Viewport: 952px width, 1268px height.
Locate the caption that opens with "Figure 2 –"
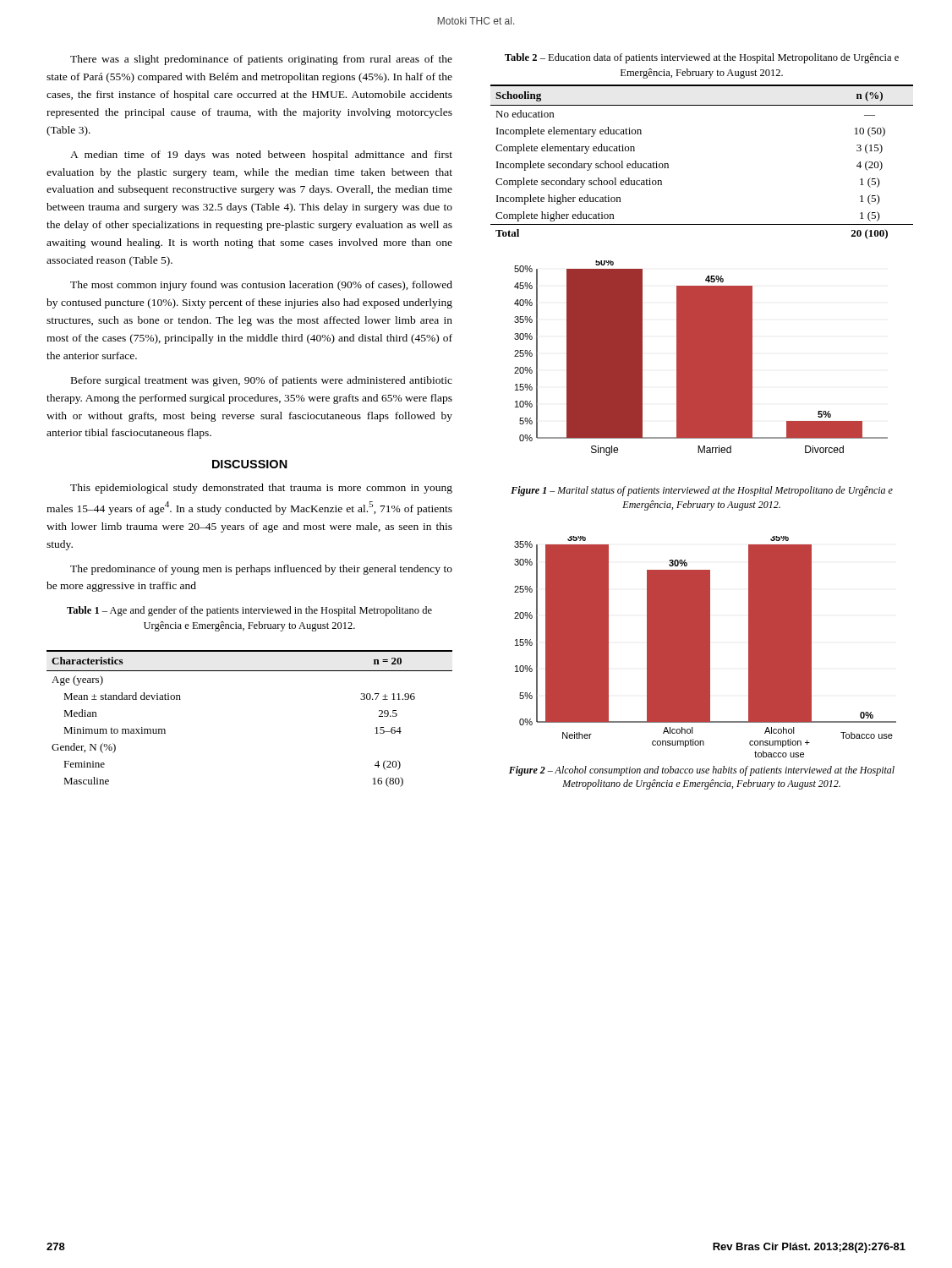coord(702,777)
